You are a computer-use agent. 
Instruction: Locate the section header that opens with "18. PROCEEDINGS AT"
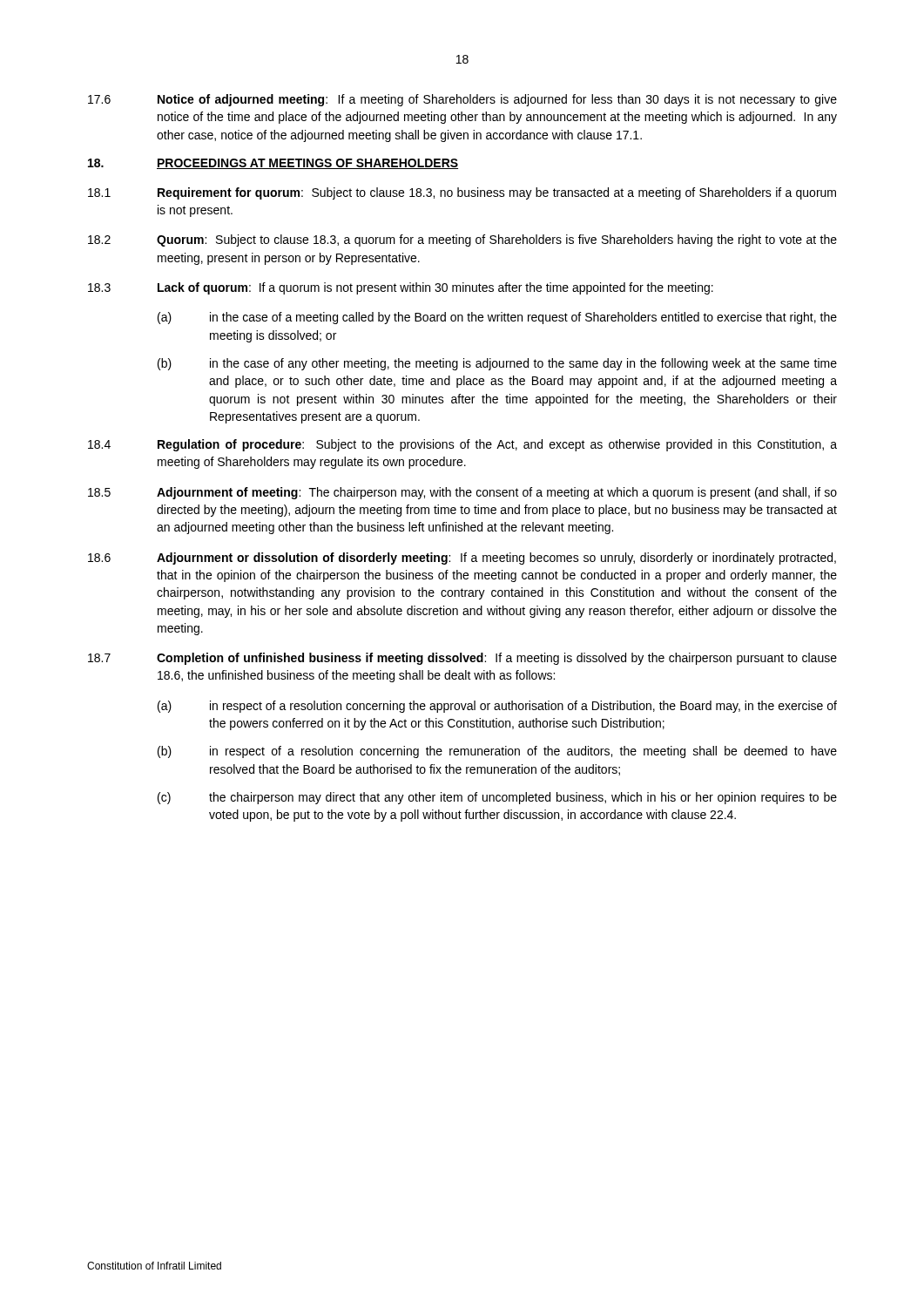462,163
